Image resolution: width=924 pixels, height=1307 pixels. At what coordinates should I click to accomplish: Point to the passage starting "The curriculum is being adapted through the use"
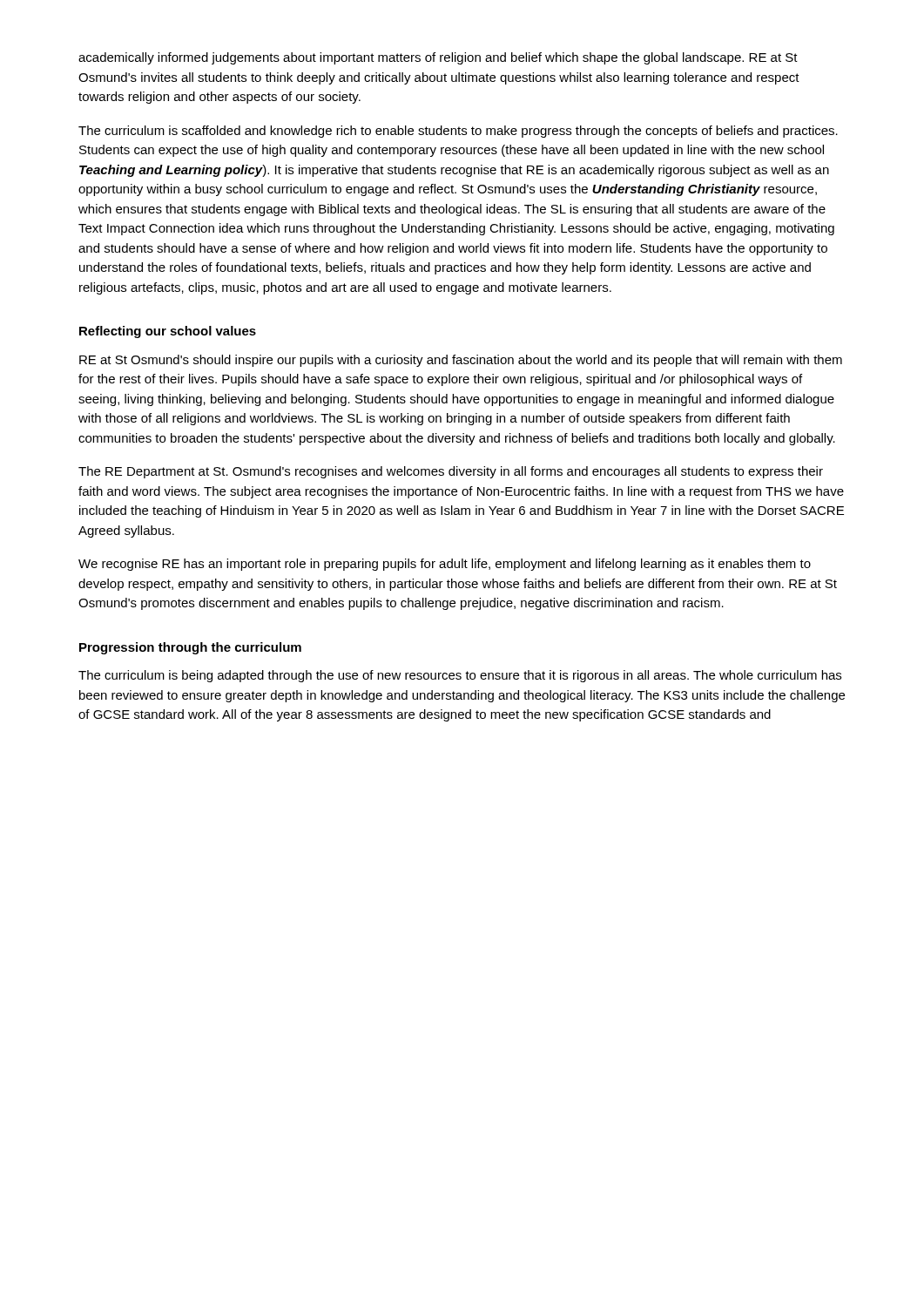pos(462,695)
